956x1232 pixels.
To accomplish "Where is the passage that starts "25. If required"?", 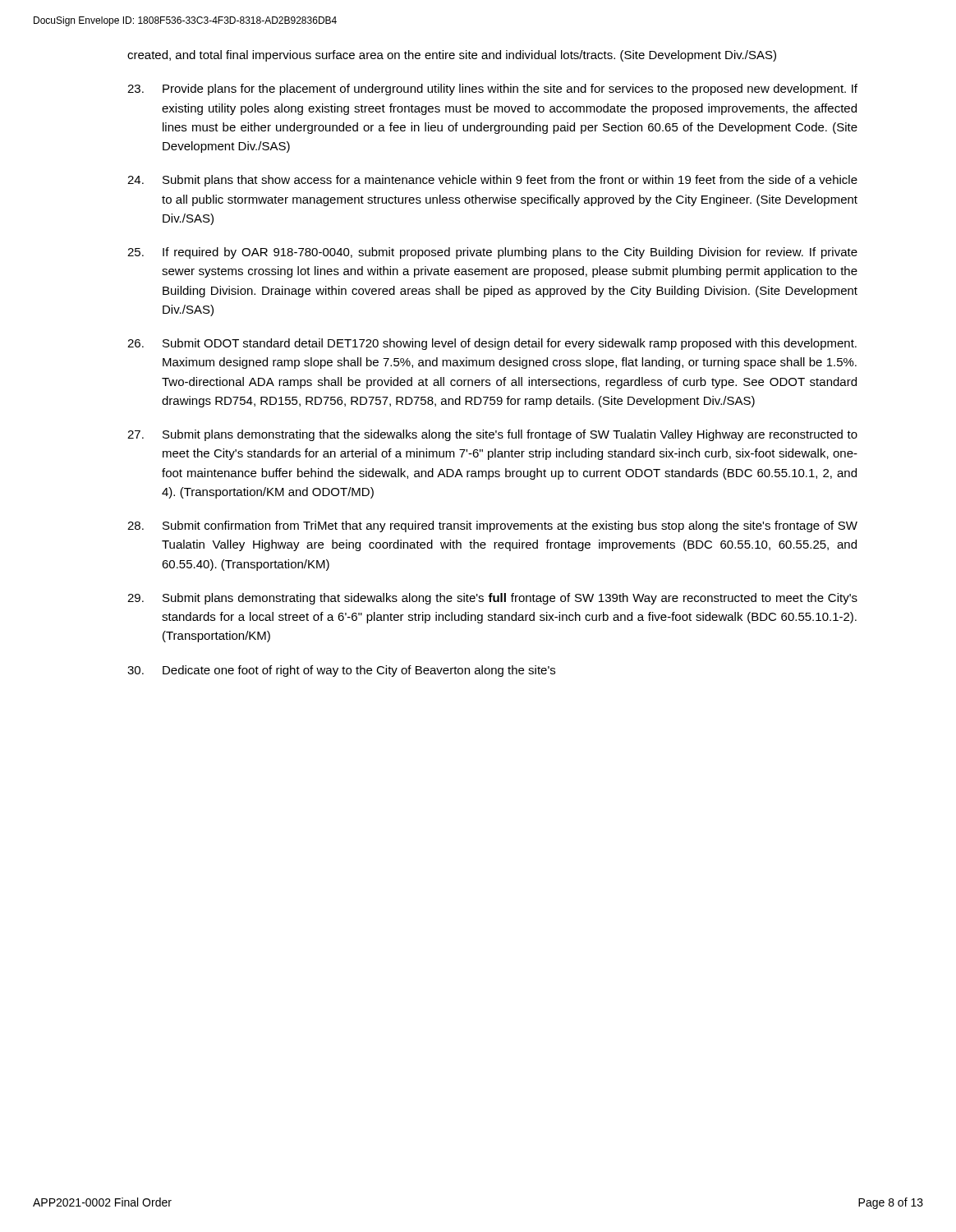I will pyautogui.click(x=492, y=281).
